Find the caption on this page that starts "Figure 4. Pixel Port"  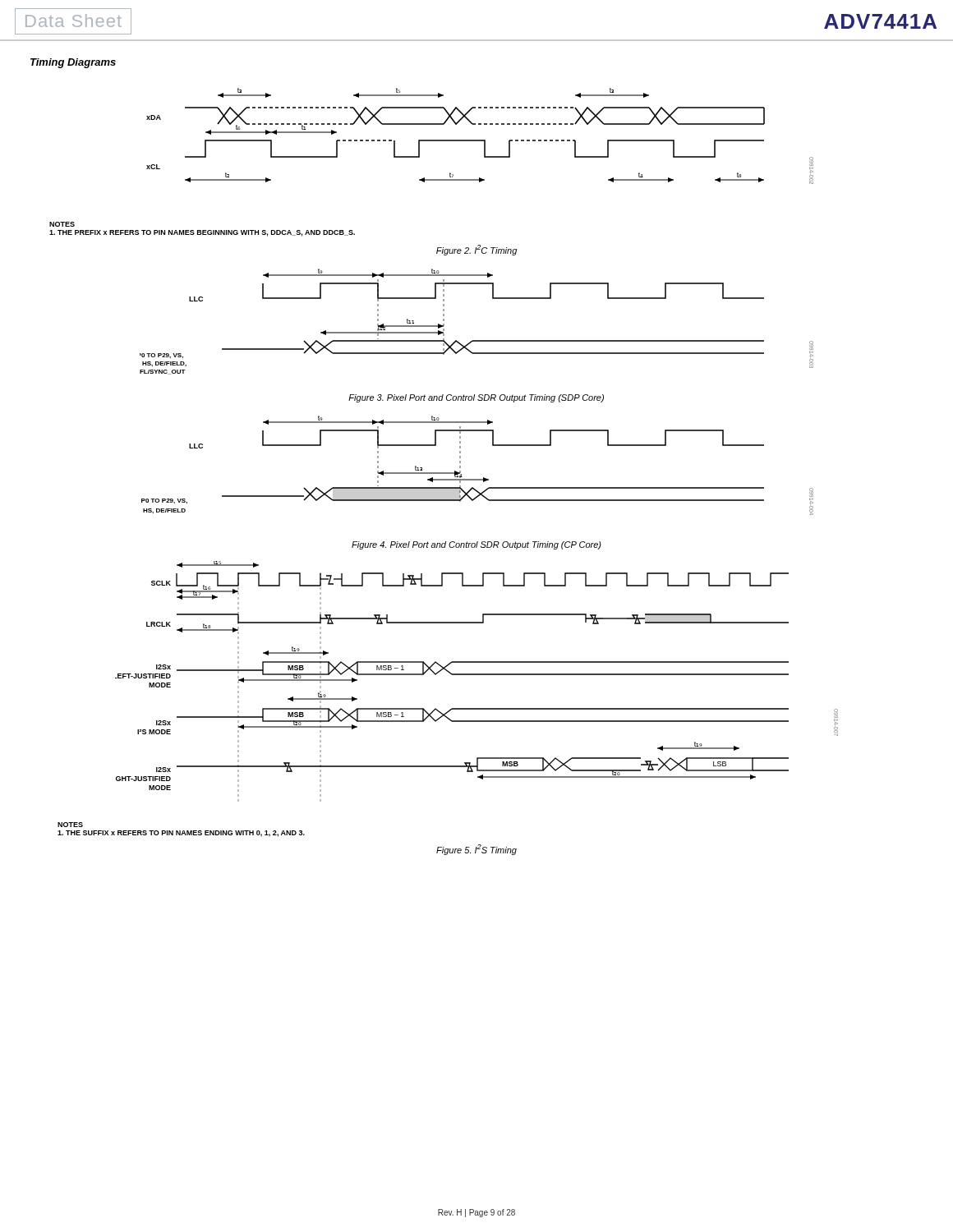pyautogui.click(x=476, y=544)
